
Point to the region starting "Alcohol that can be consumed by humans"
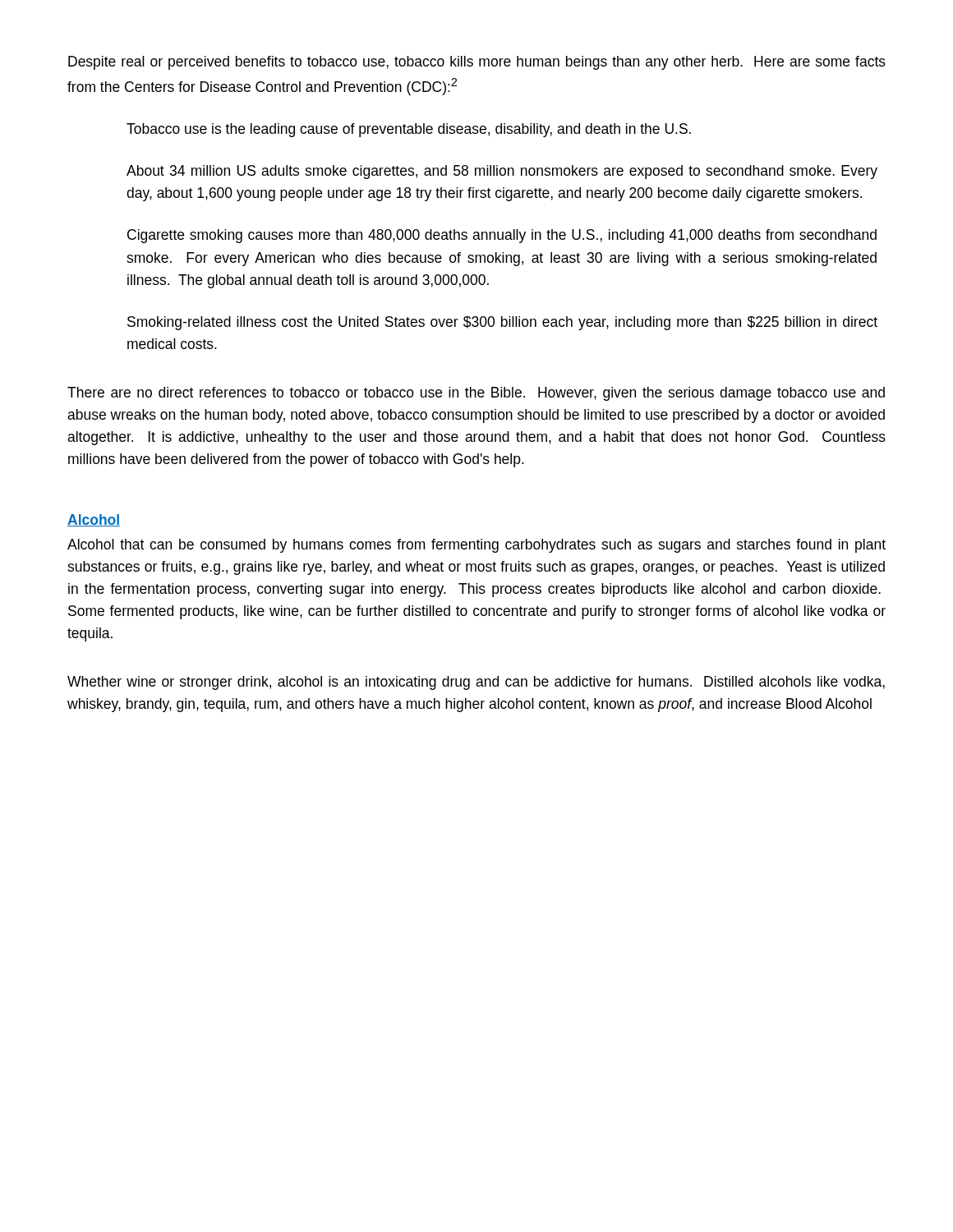(476, 589)
